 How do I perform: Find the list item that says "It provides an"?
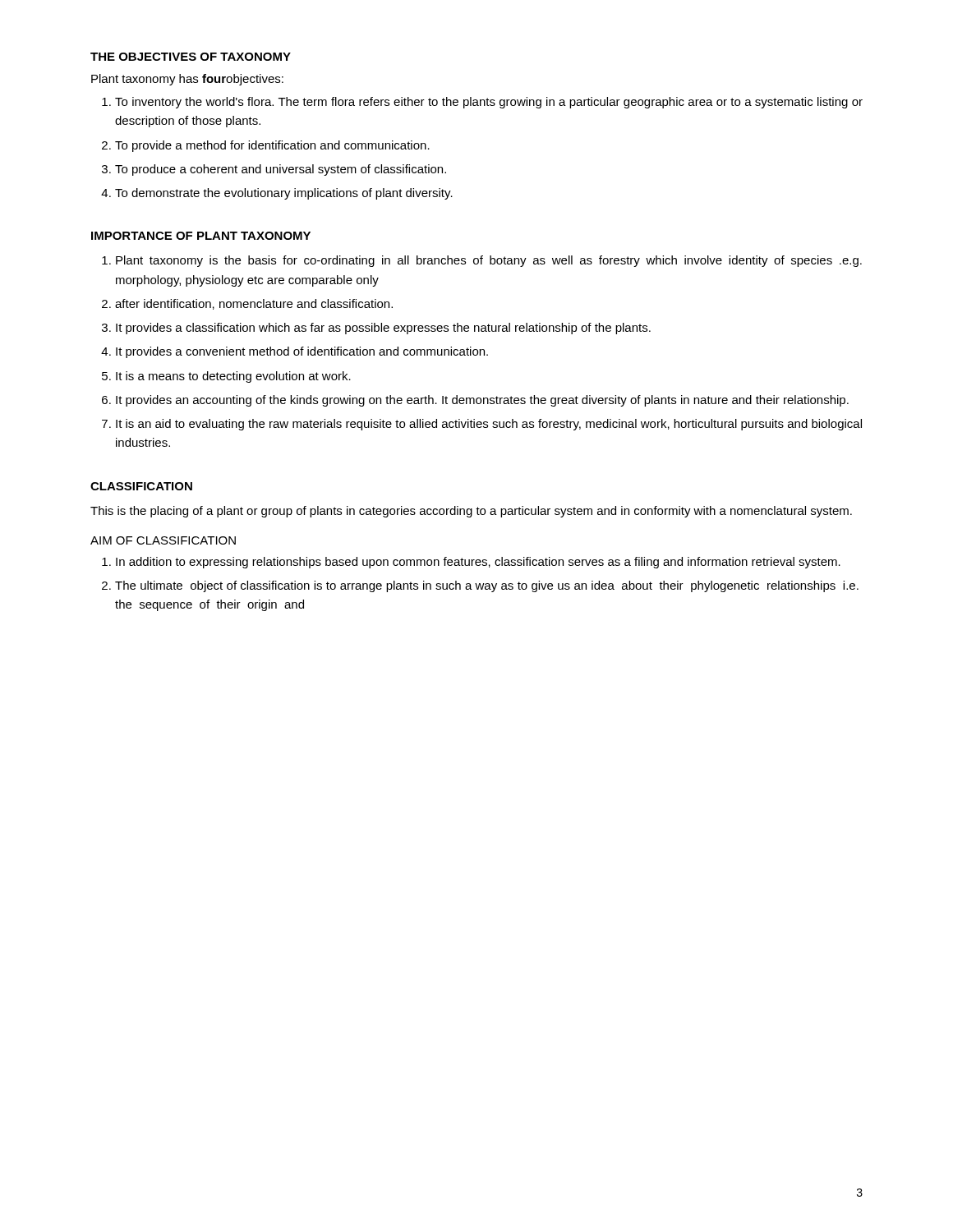click(489, 399)
